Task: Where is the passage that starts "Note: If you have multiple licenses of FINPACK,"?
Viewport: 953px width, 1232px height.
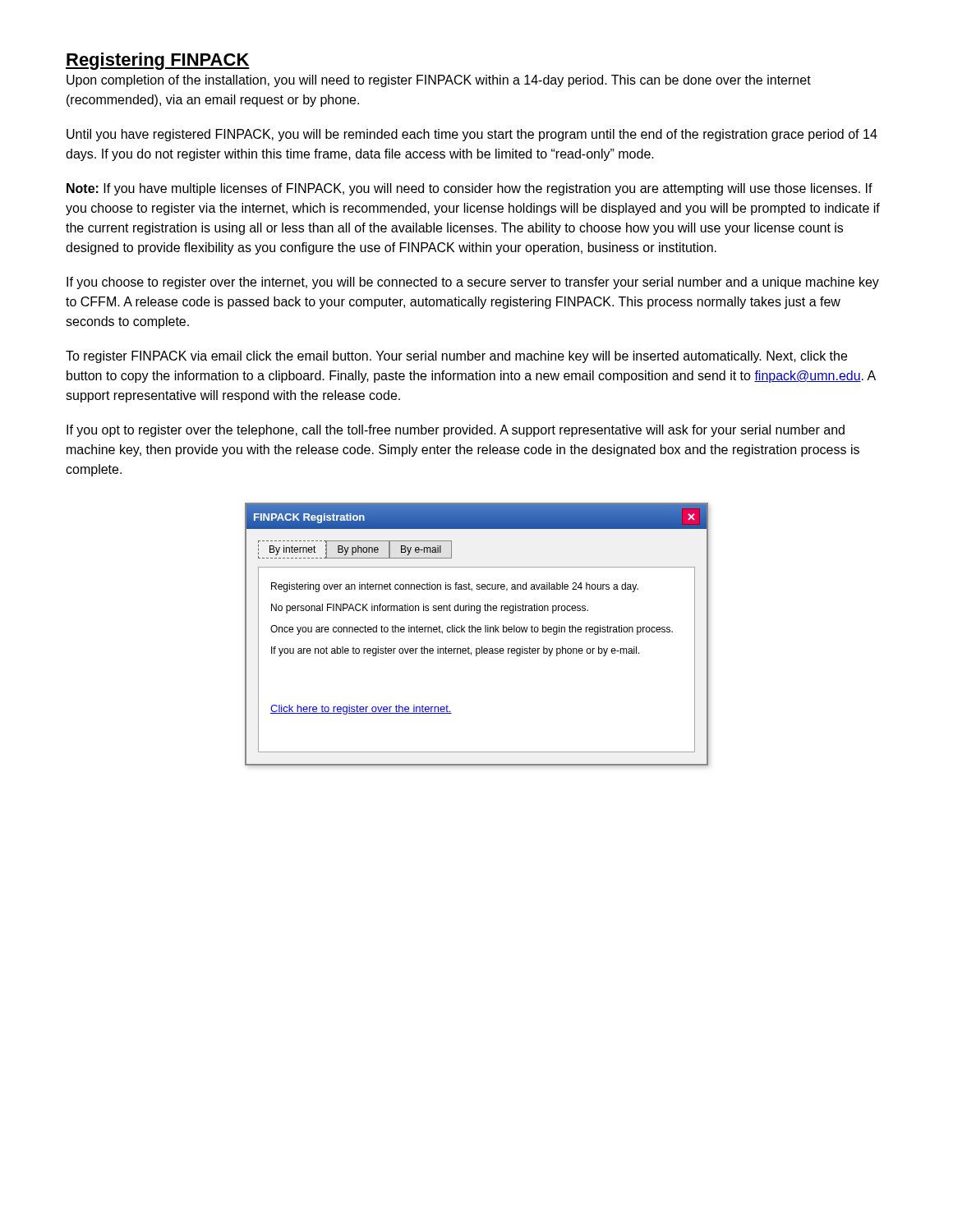Action: coord(473,218)
